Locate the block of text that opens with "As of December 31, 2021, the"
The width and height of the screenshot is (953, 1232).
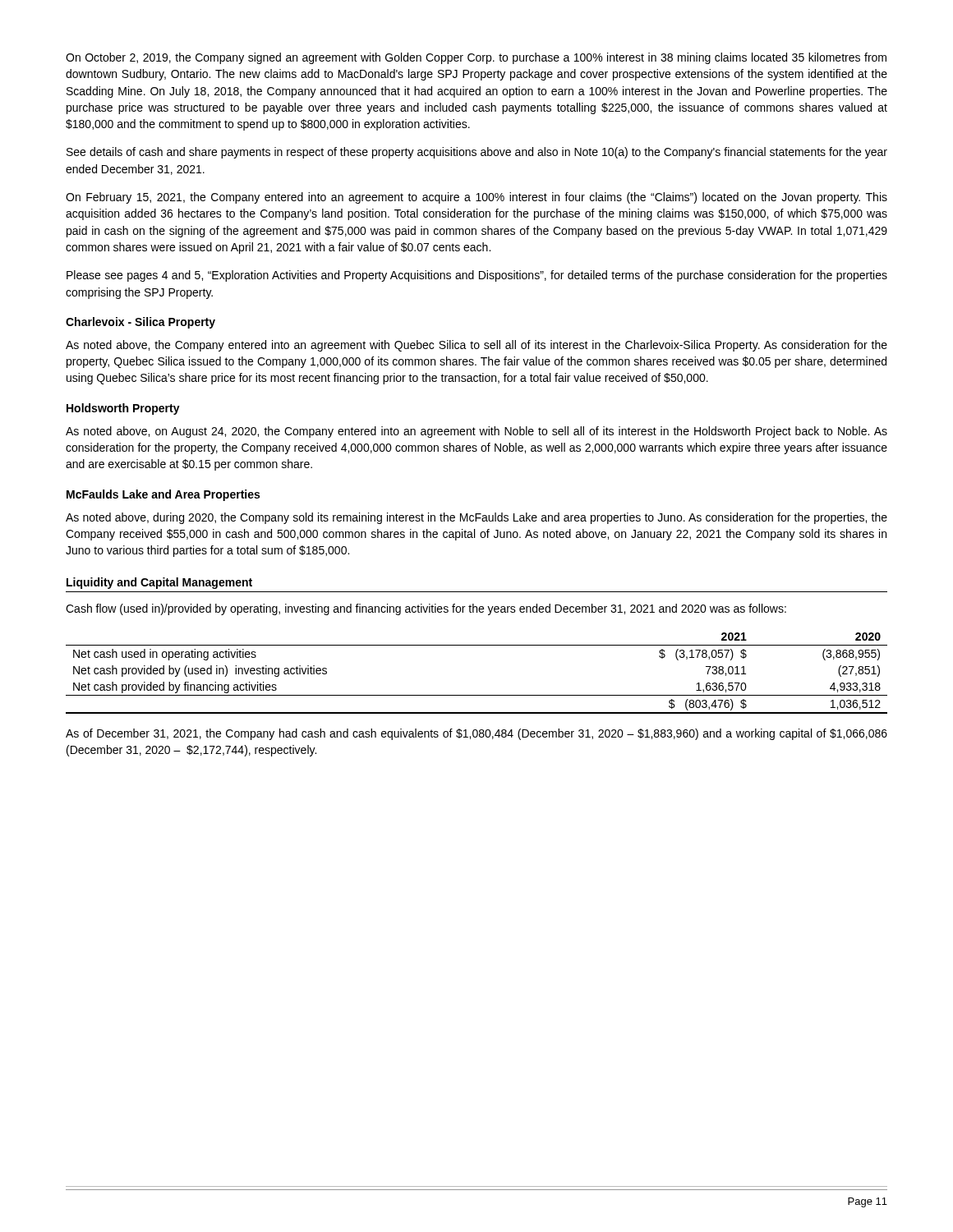click(476, 742)
